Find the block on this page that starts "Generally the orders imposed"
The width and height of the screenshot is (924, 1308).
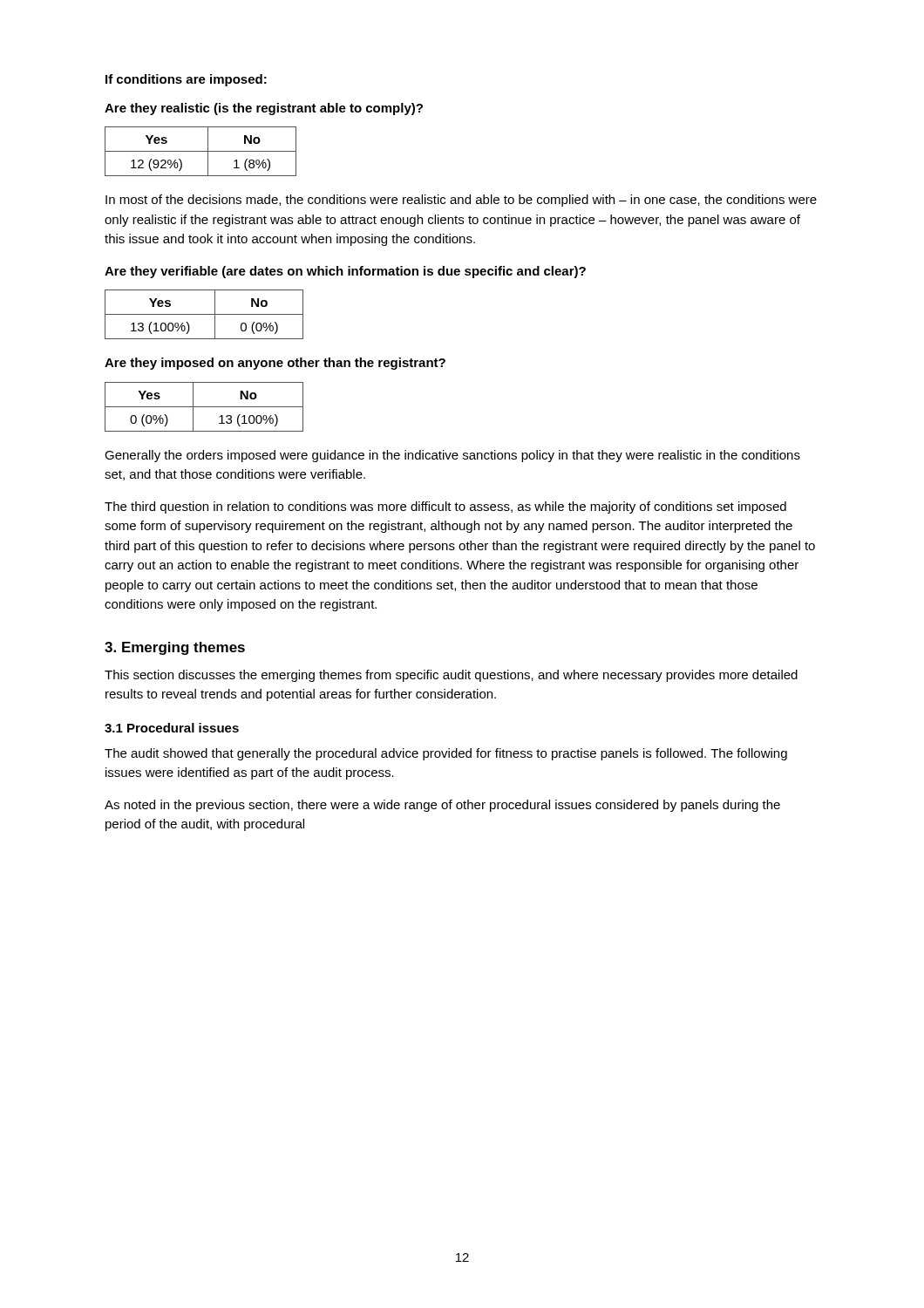pyautogui.click(x=462, y=465)
